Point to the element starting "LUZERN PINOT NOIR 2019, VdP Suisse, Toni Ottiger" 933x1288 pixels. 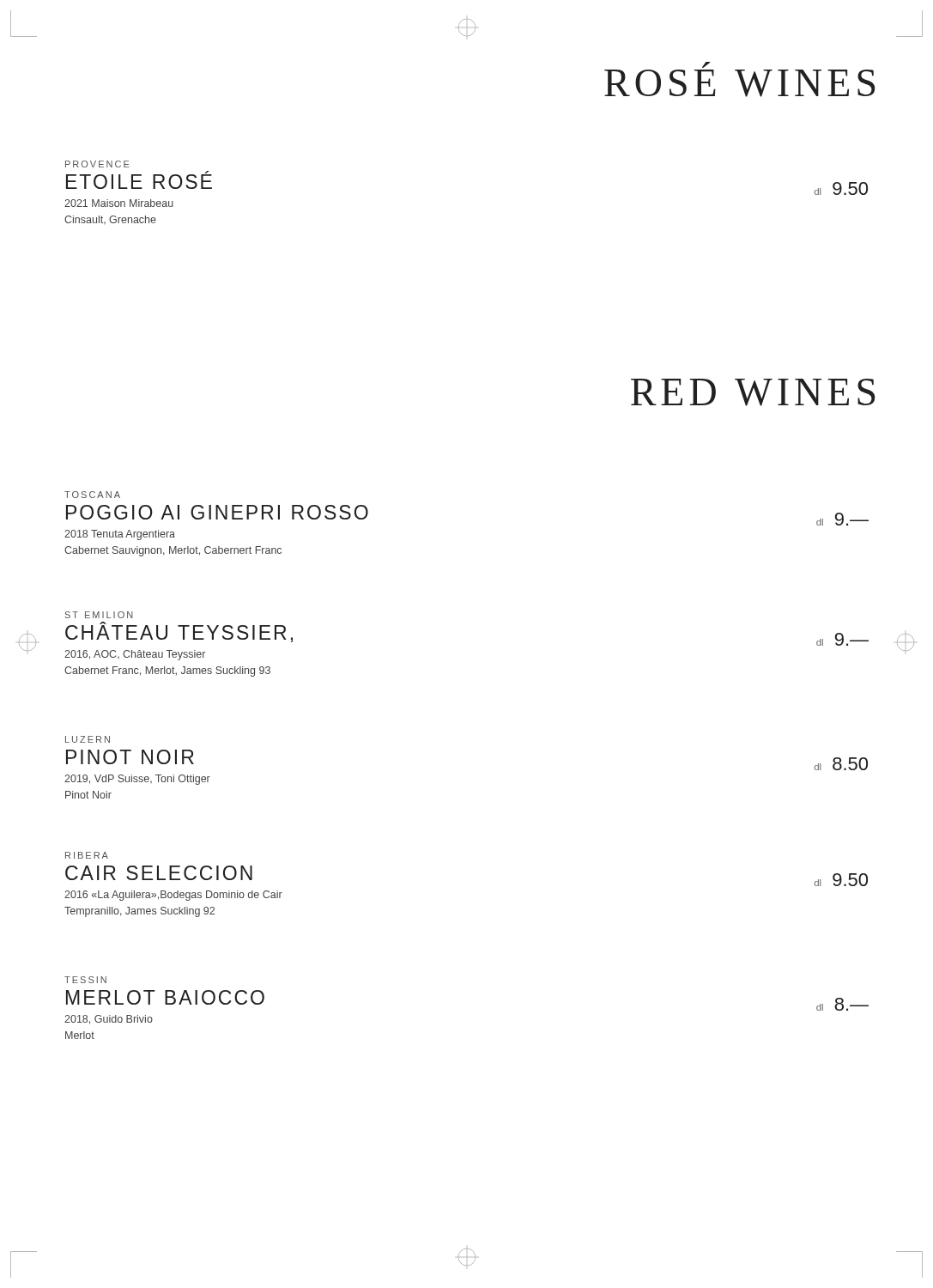88,739
